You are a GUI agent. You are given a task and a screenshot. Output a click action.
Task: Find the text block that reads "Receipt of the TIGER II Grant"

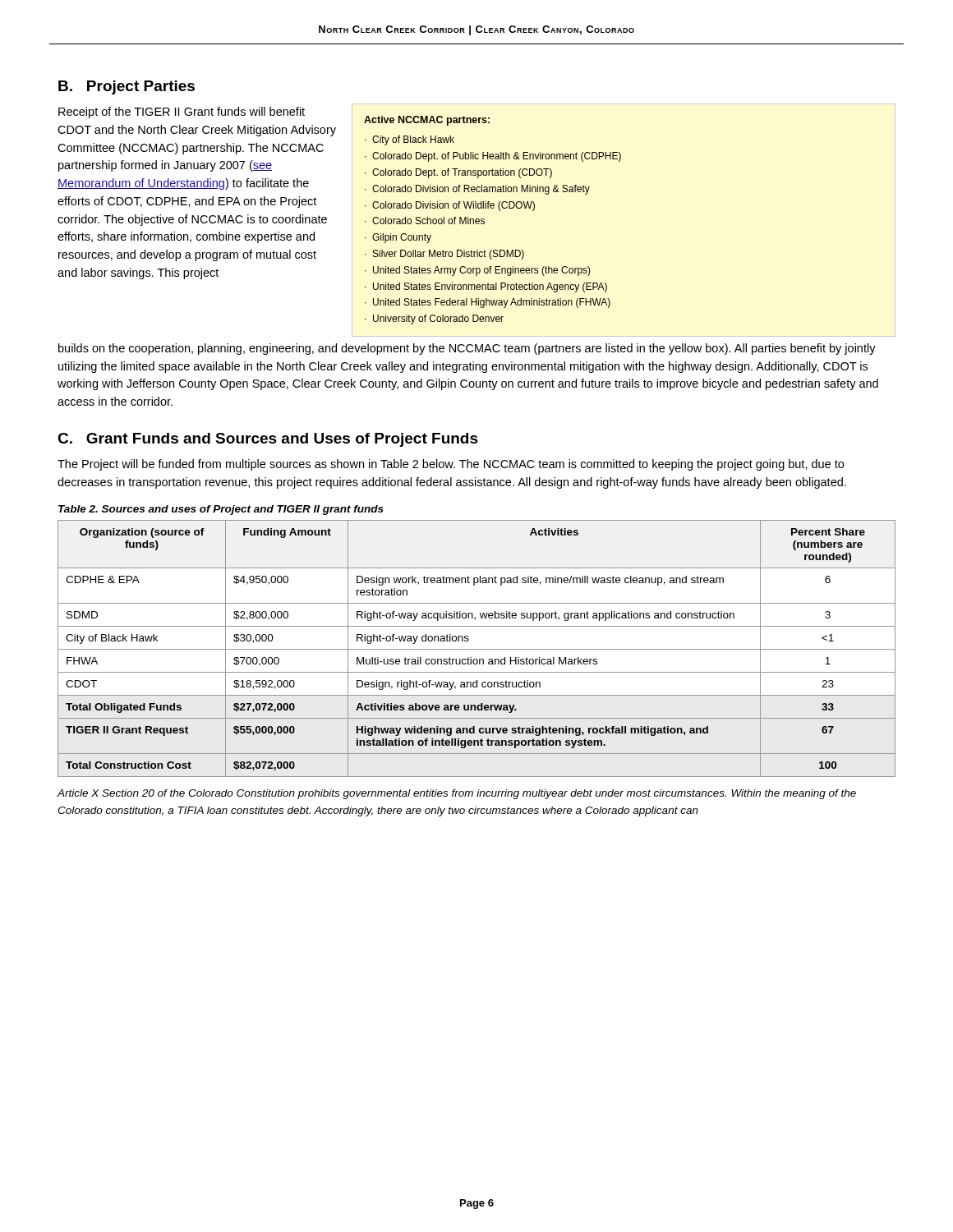(x=197, y=193)
